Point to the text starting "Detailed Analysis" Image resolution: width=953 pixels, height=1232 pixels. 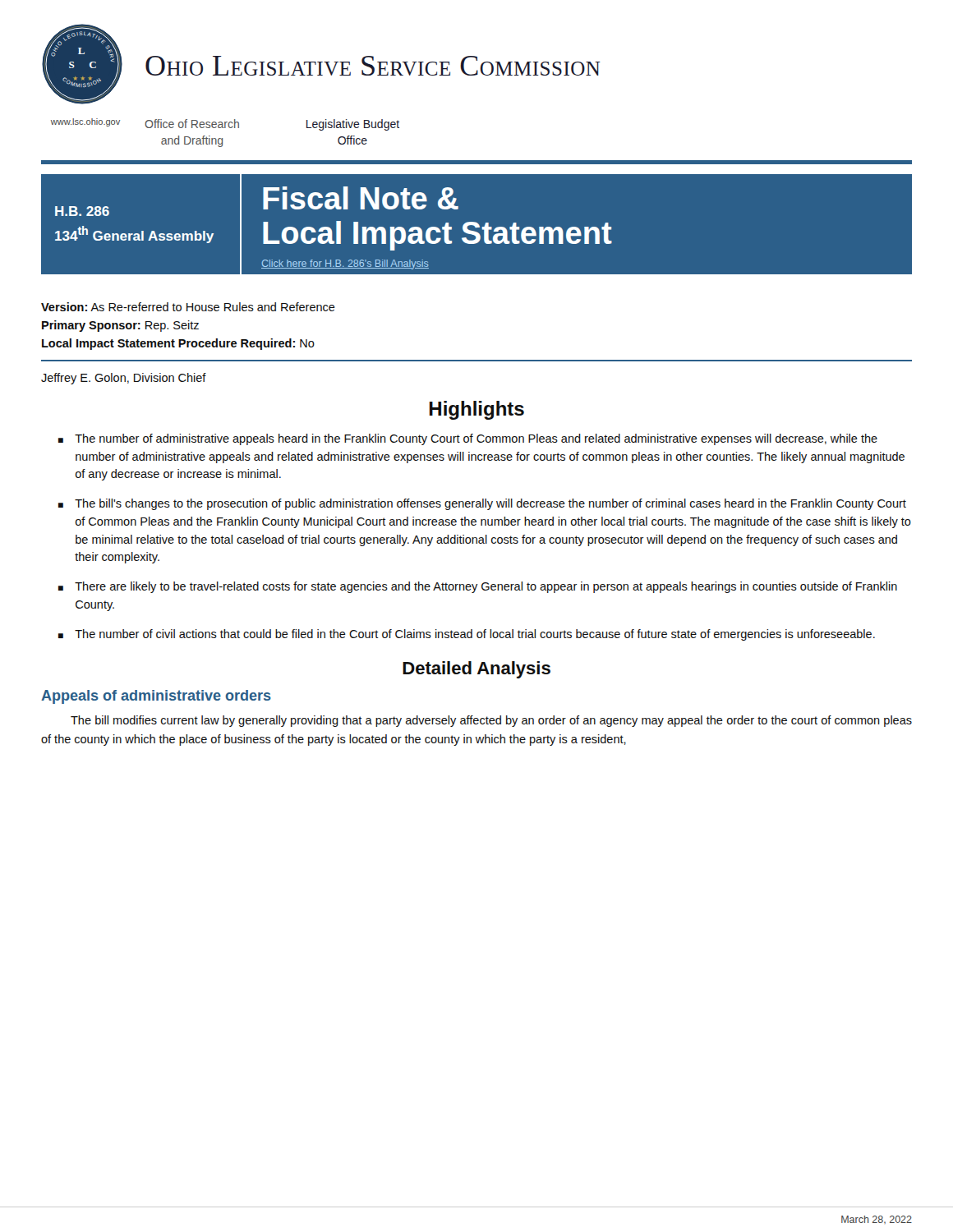click(476, 668)
